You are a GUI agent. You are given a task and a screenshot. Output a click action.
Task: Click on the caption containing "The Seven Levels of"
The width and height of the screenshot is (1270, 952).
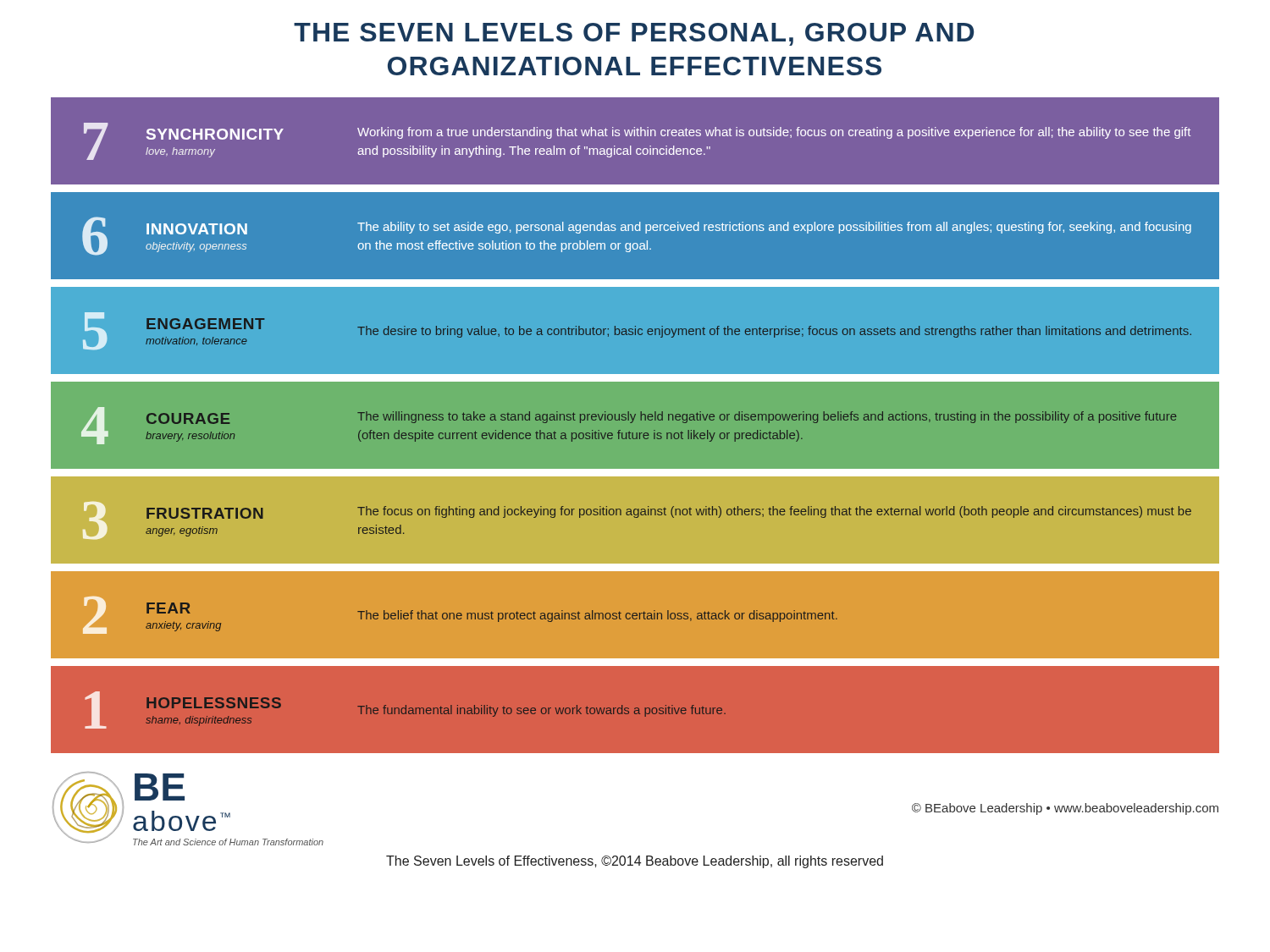pyautogui.click(x=635, y=861)
